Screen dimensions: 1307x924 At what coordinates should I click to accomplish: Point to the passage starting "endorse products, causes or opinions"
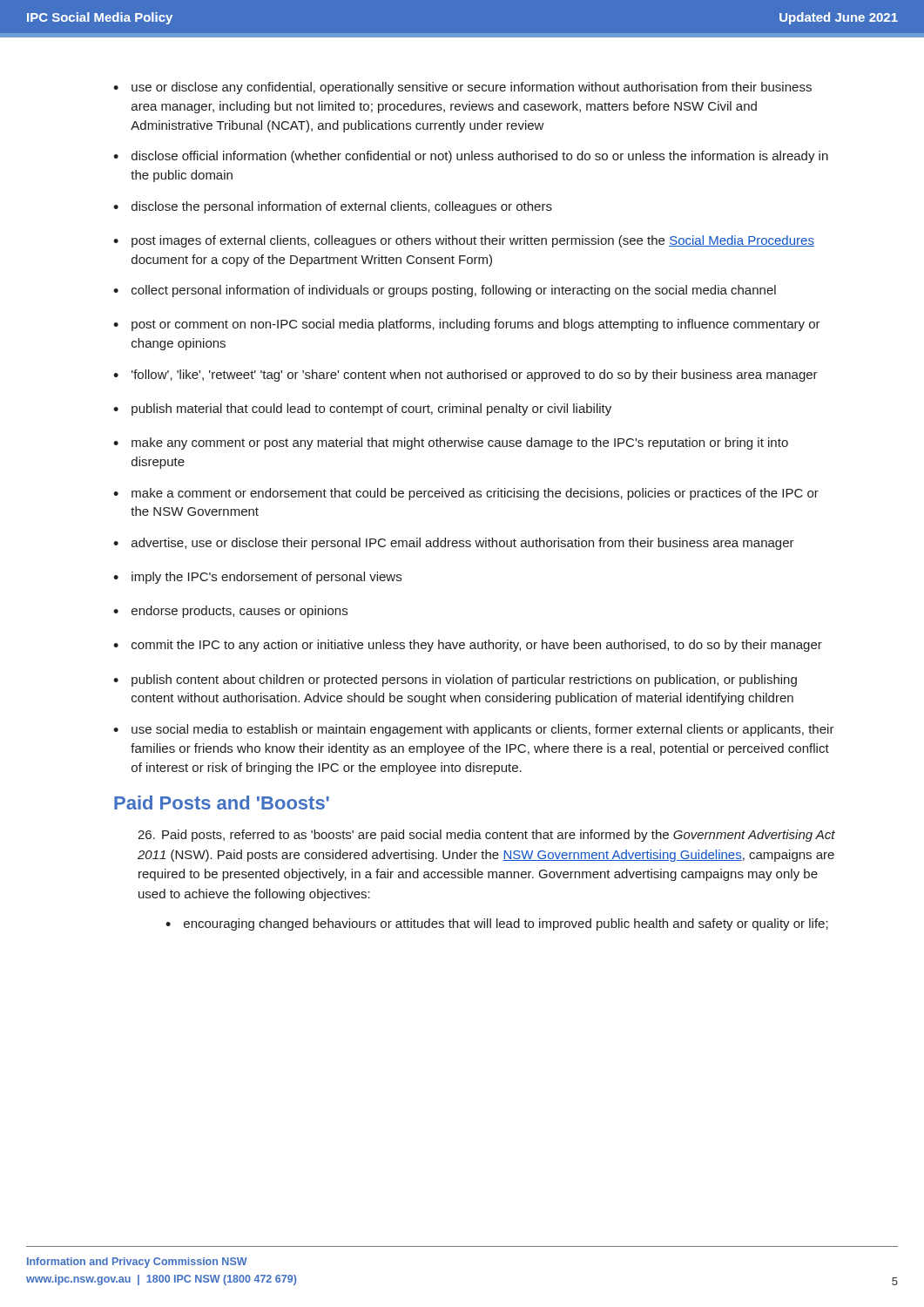(239, 612)
